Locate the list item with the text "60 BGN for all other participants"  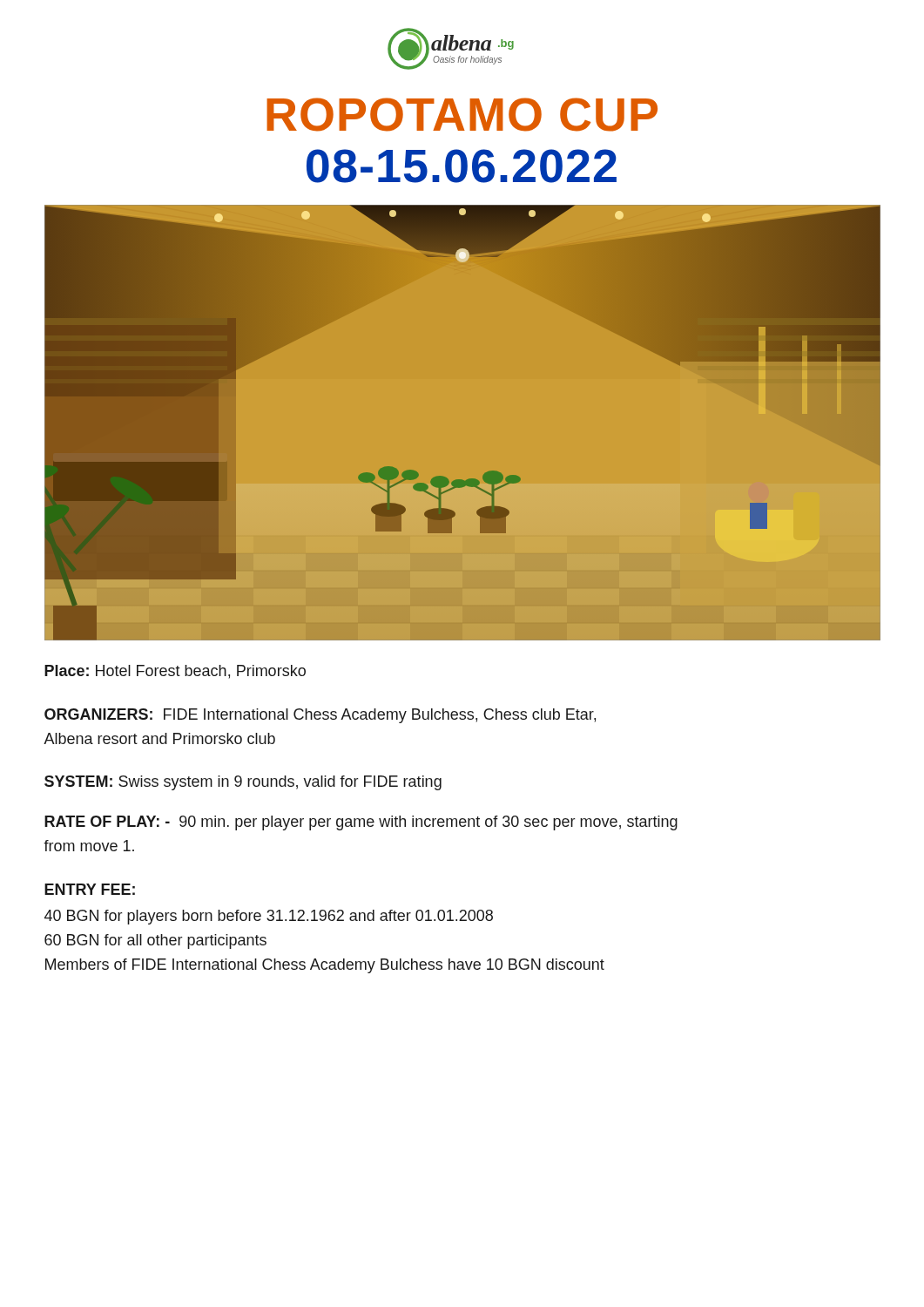pyautogui.click(x=156, y=940)
